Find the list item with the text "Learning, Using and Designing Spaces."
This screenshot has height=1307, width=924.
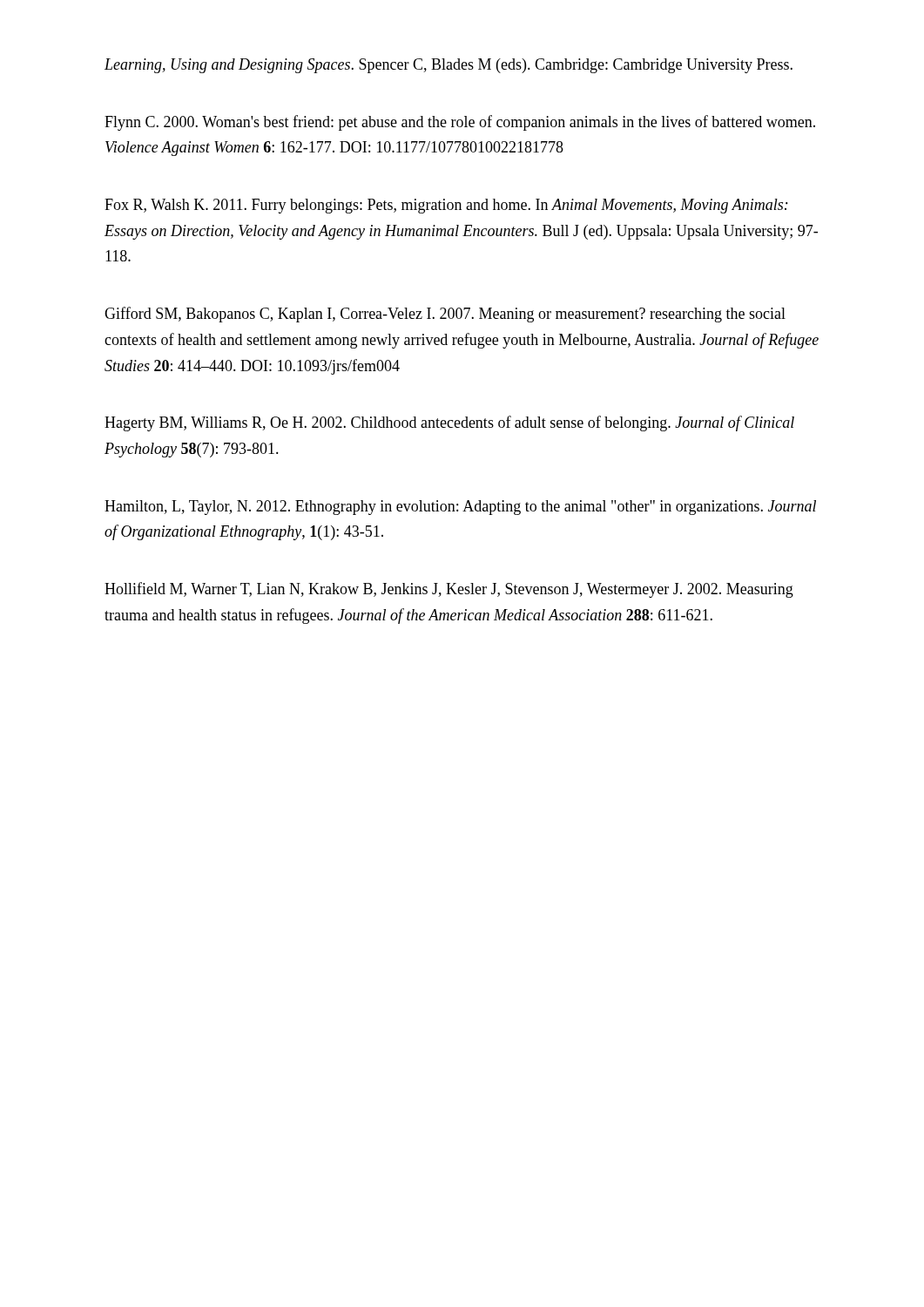pos(449,65)
